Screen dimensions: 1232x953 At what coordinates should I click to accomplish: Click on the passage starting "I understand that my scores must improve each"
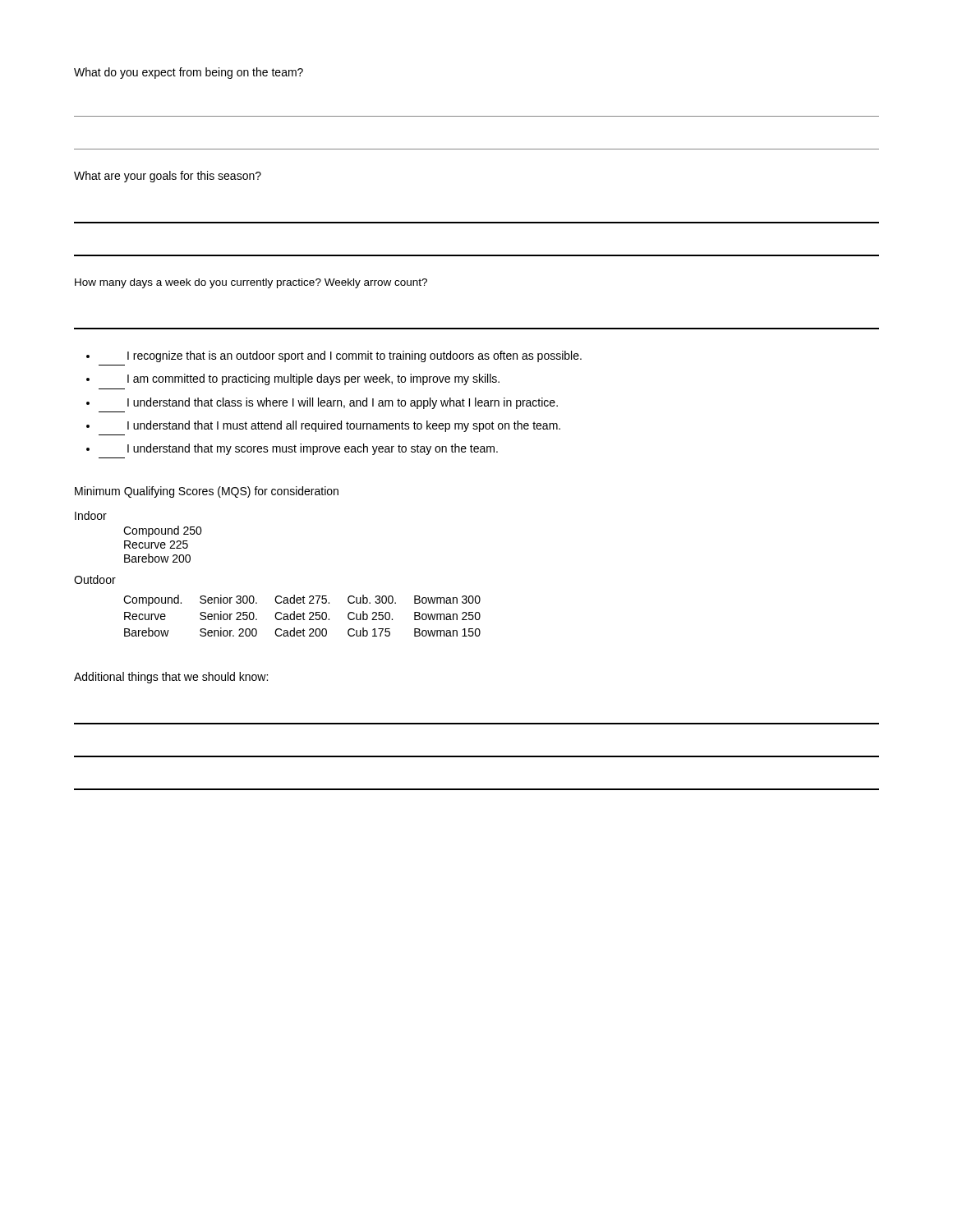coord(299,450)
